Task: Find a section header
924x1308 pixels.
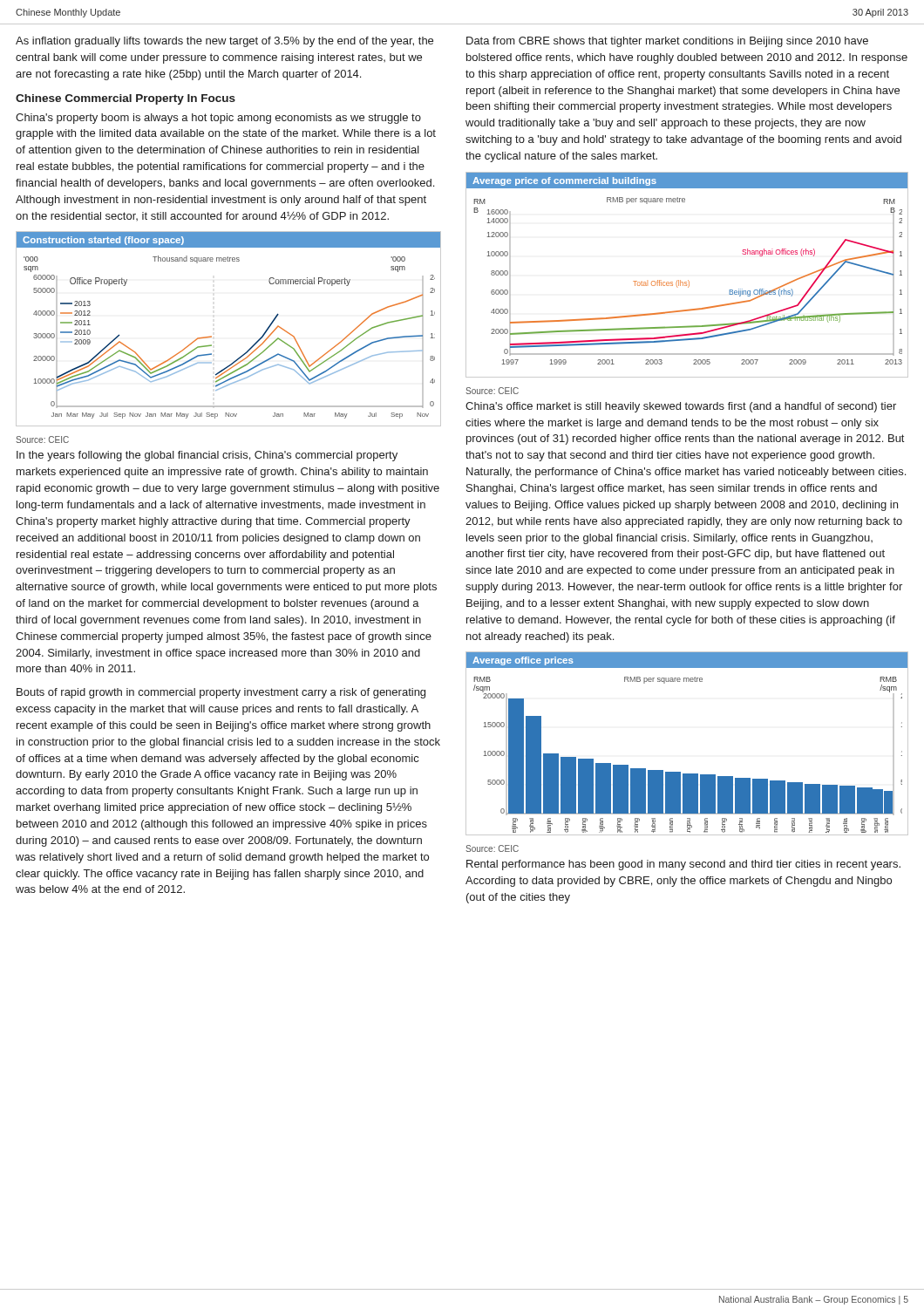Action: (x=126, y=98)
